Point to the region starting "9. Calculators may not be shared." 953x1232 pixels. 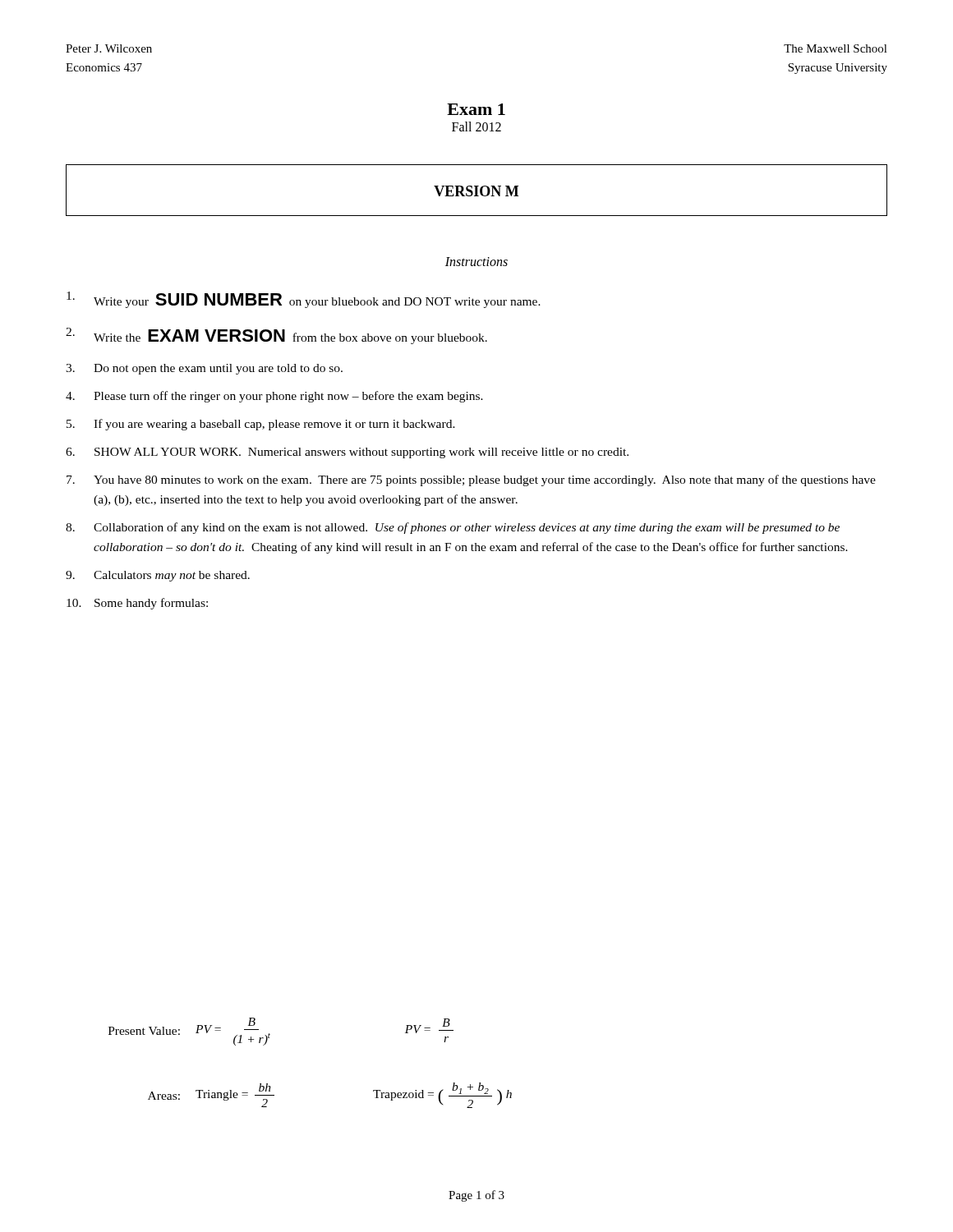(x=158, y=576)
